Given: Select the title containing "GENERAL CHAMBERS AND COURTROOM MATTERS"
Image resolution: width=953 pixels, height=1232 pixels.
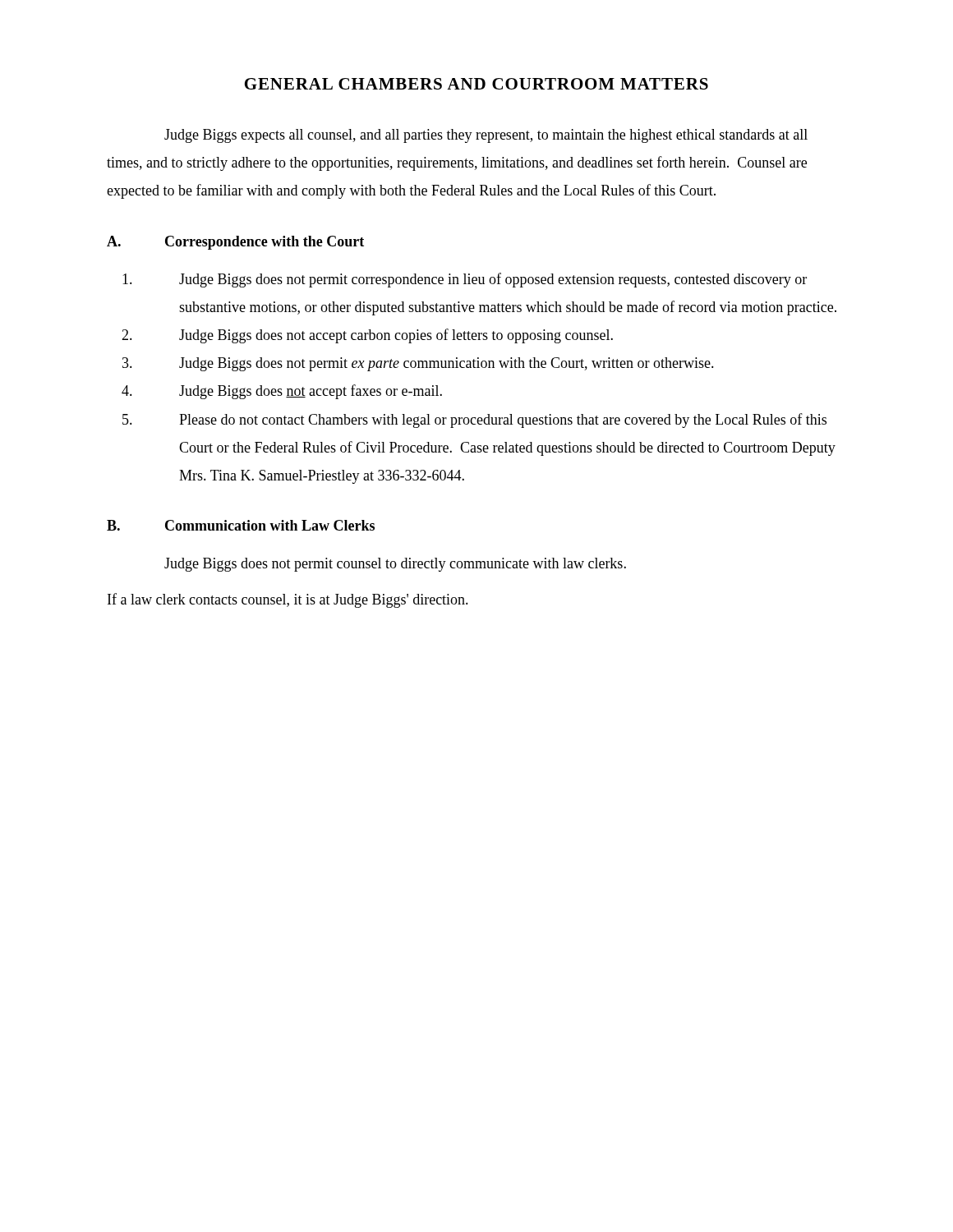Looking at the screenshot, I should [x=476, y=84].
